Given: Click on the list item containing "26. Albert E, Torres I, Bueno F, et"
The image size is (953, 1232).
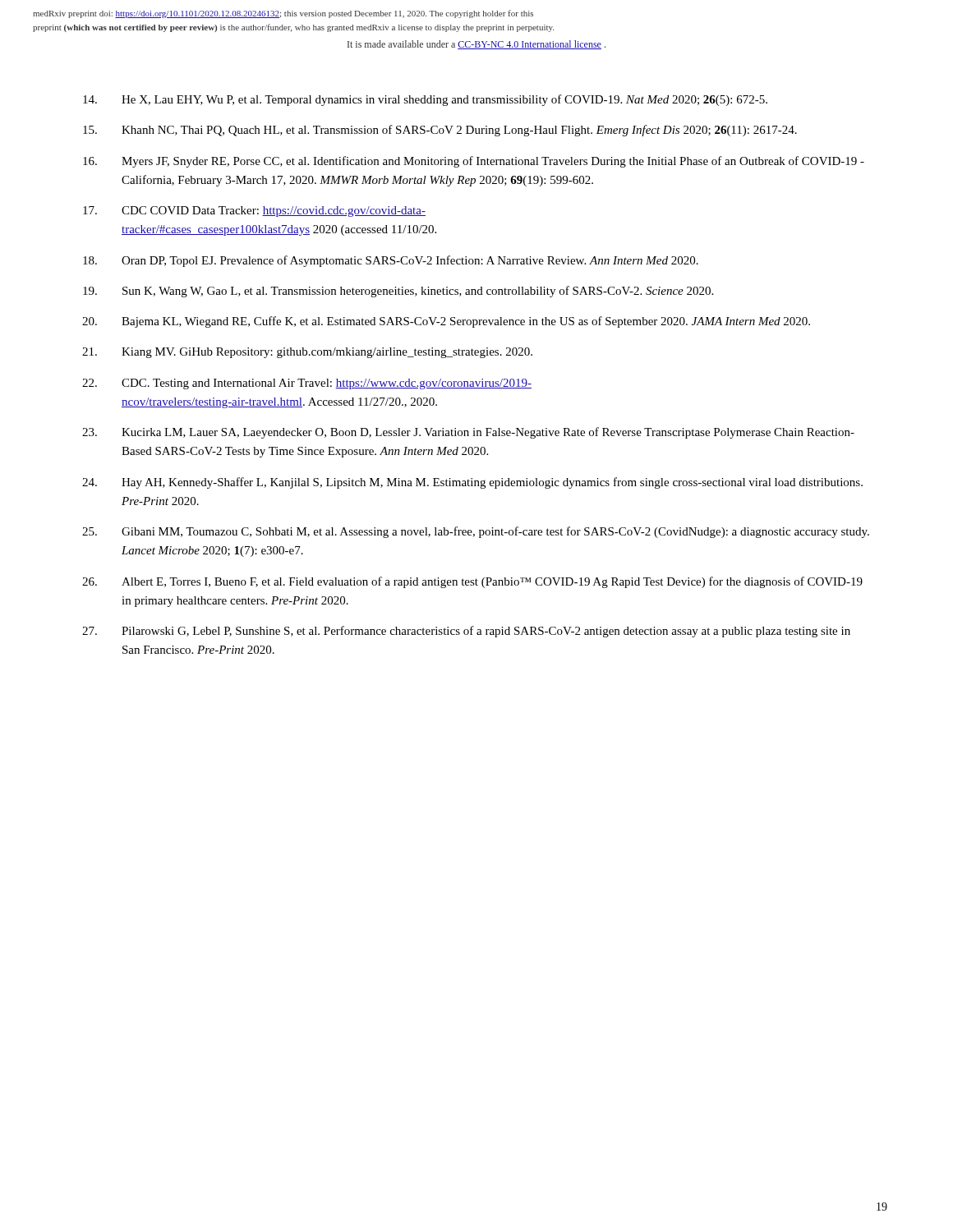Looking at the screenshot, I should tap(476, 591).
